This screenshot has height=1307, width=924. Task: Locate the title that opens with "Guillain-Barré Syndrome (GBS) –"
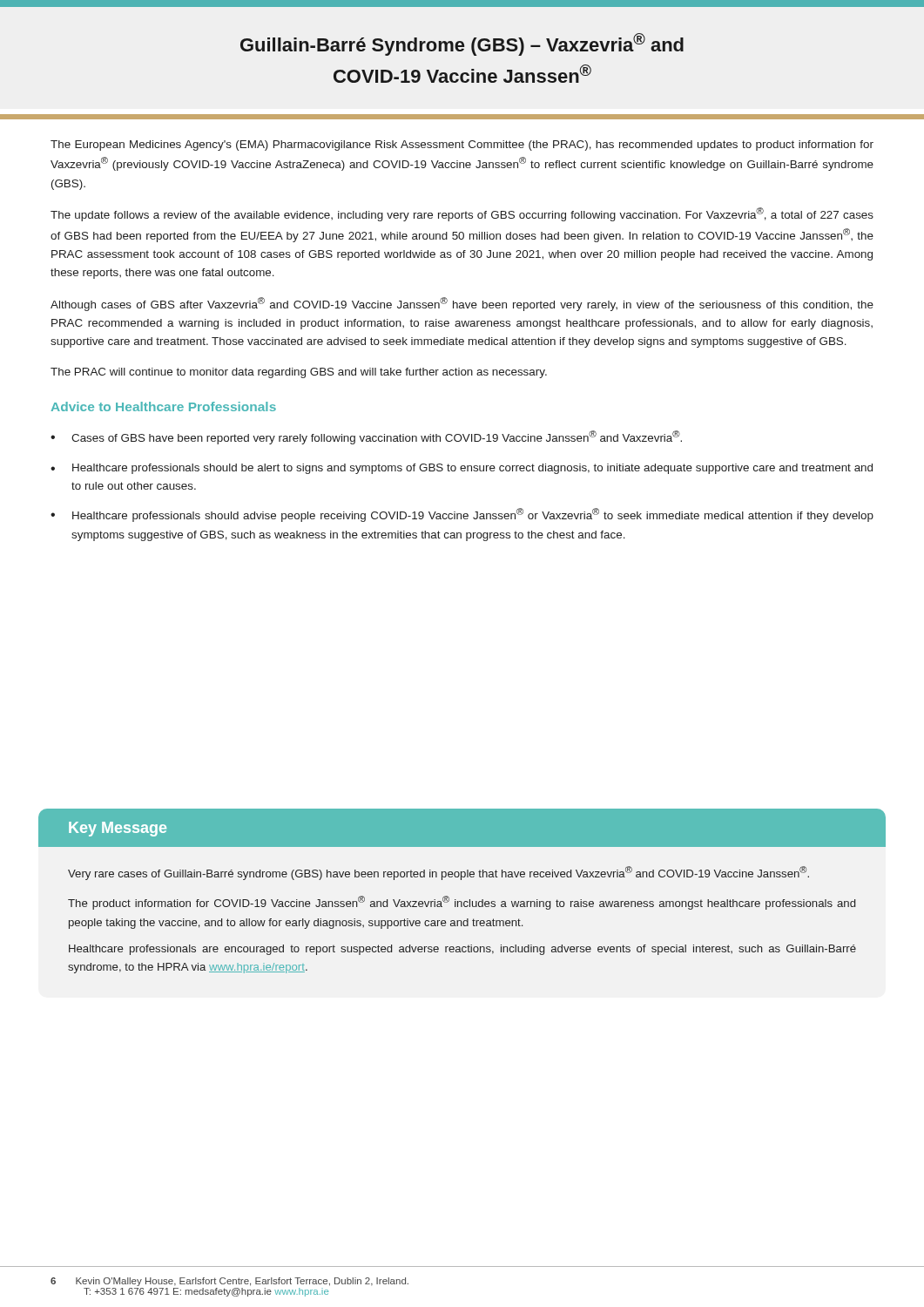click(x=462, y=59)
